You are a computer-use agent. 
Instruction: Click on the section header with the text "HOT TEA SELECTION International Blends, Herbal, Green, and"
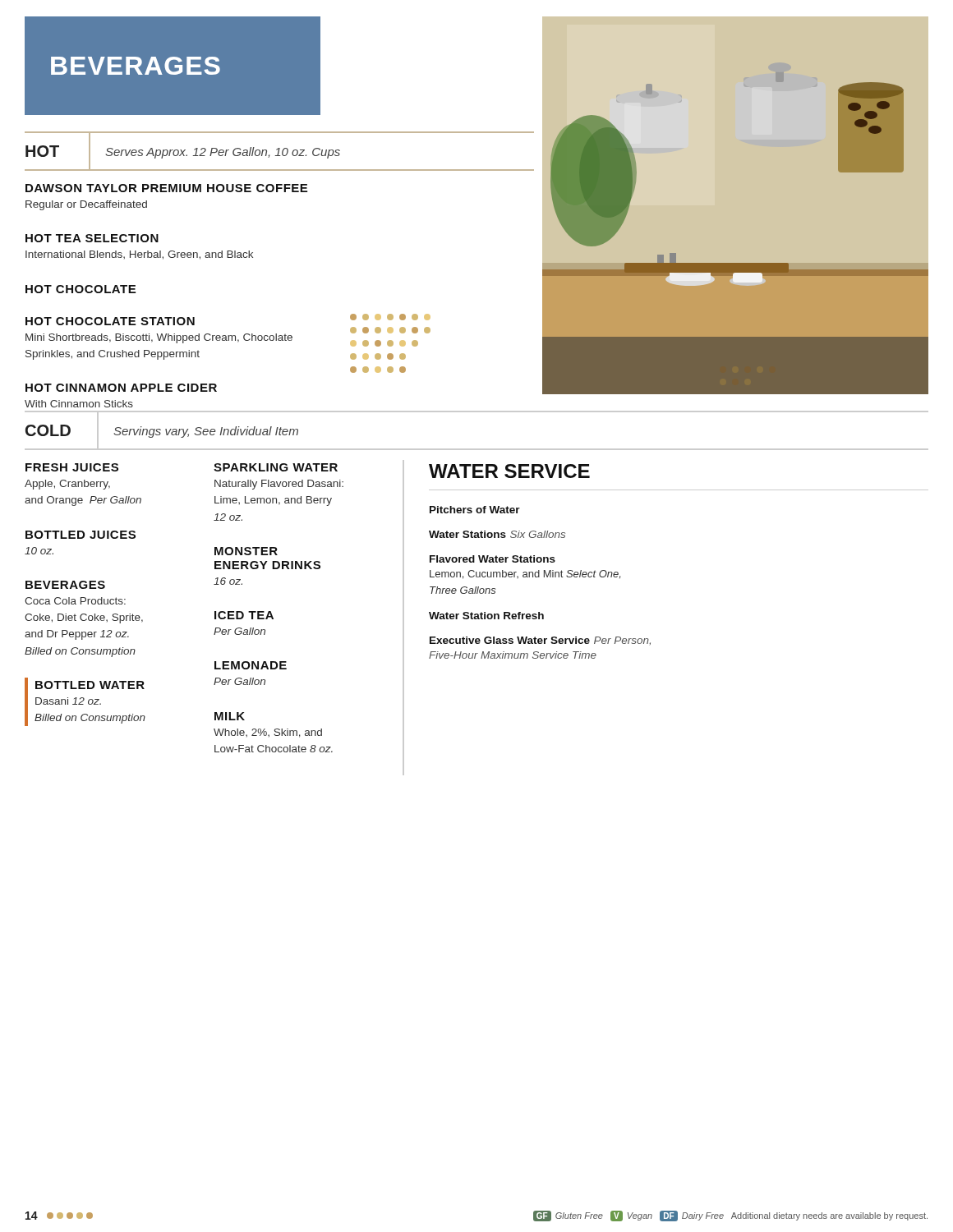[92, 238]
